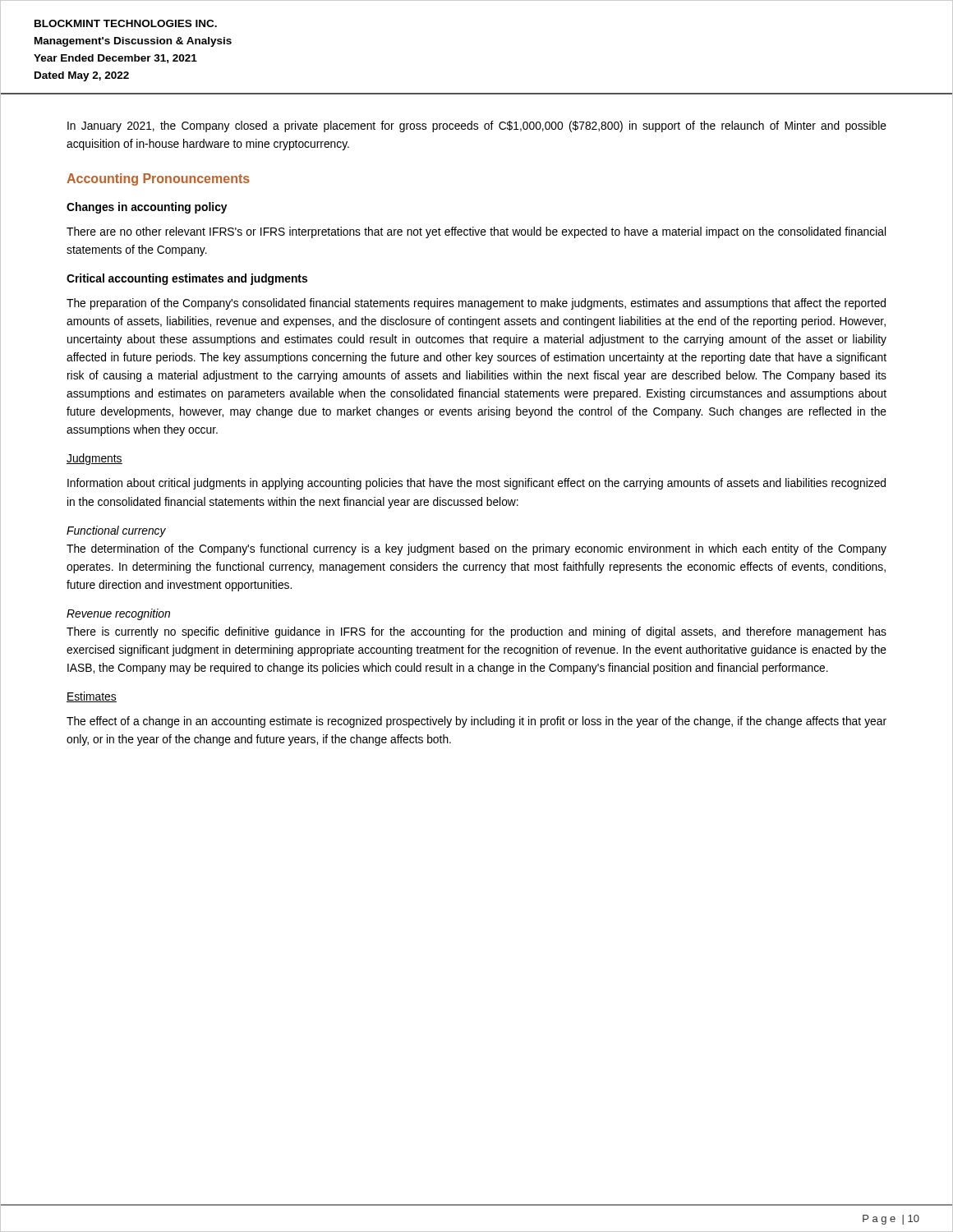Find the section header that reads "Changes in accounting policy"
Screen dimensions: 1232x953
[x=147, y=208]
